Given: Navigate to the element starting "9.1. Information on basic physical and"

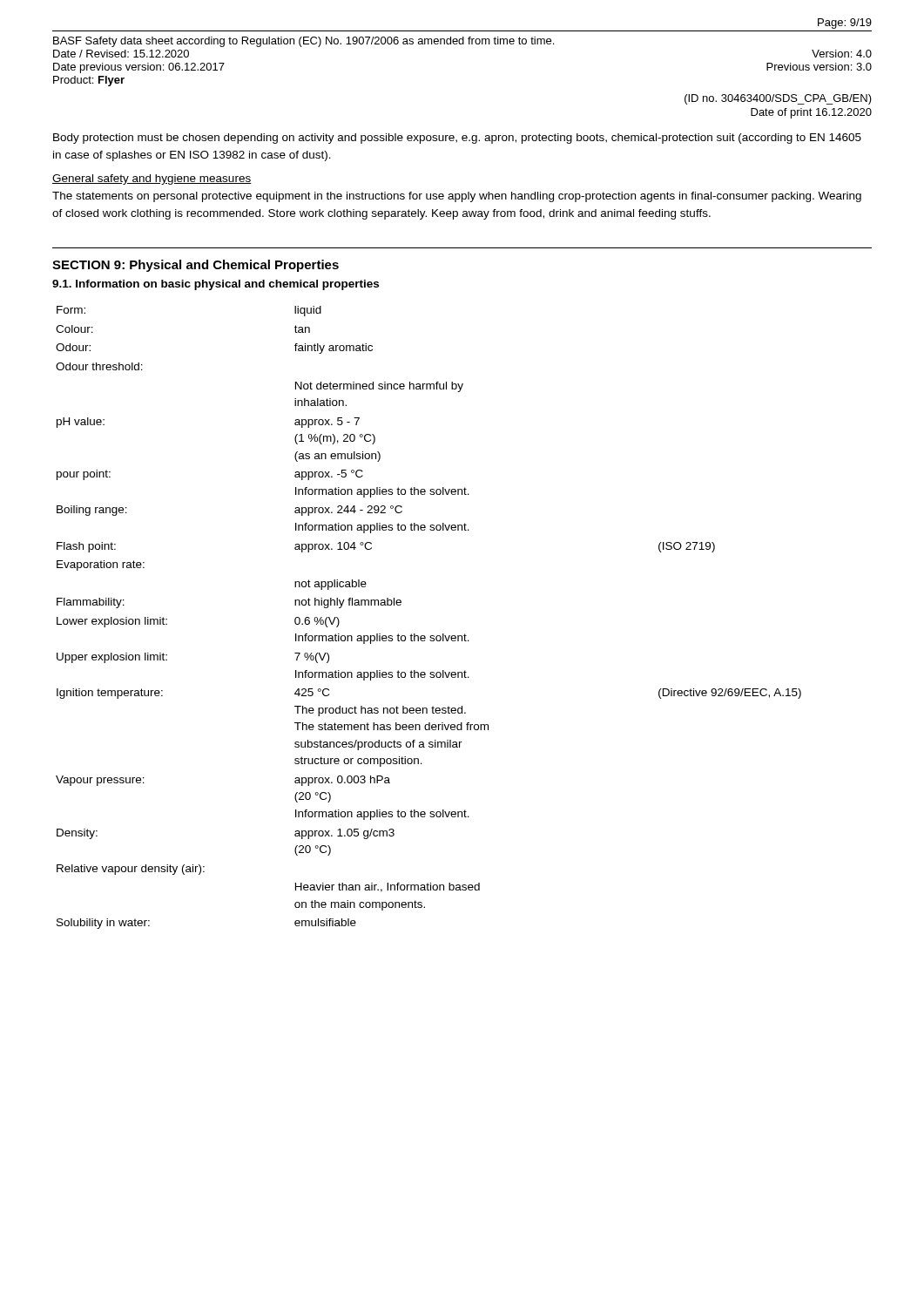Looking at the screenshot, I should (x=216, y=284).
